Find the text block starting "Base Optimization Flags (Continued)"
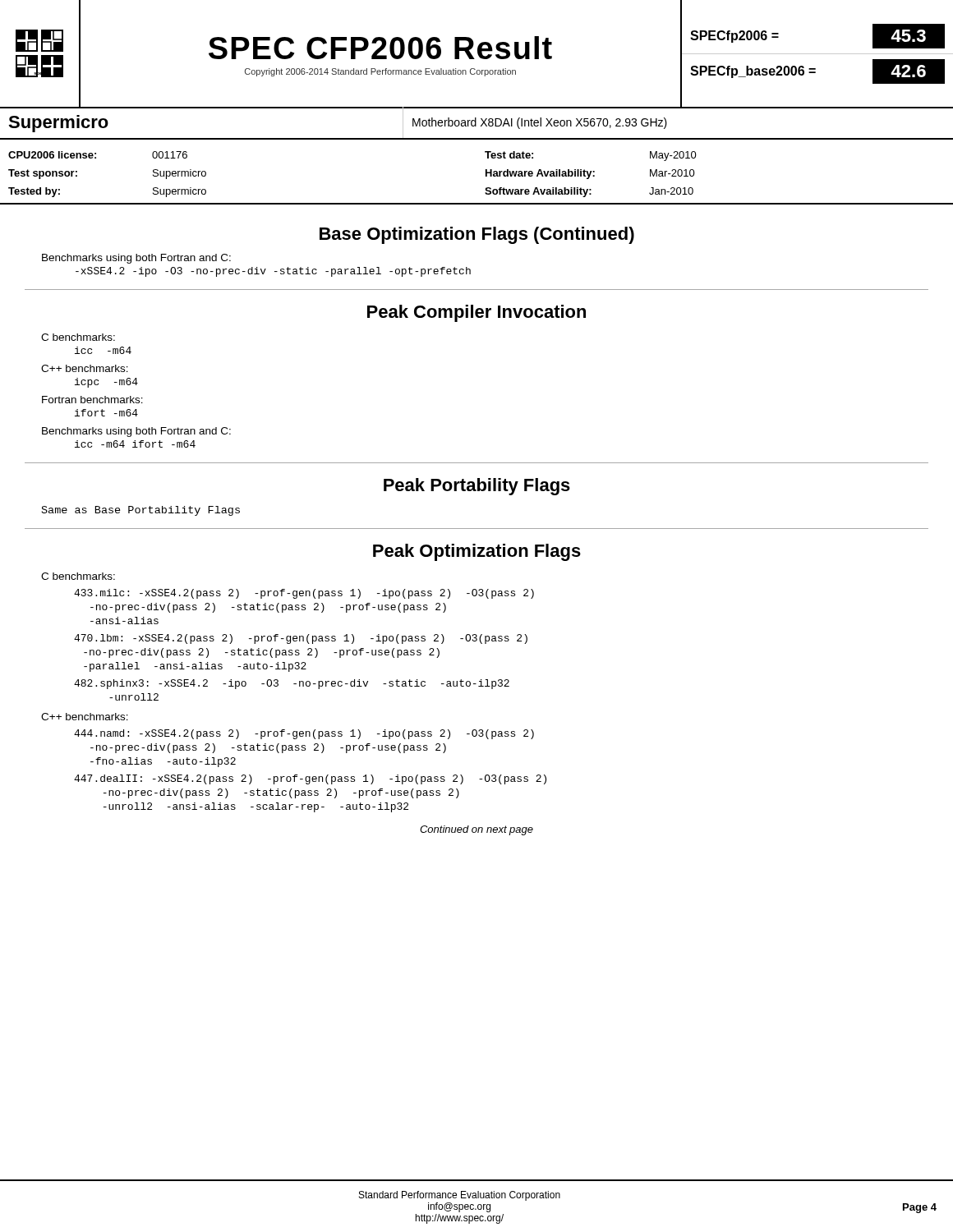This screenshot has width=953, height=1232. coord(476,234)
